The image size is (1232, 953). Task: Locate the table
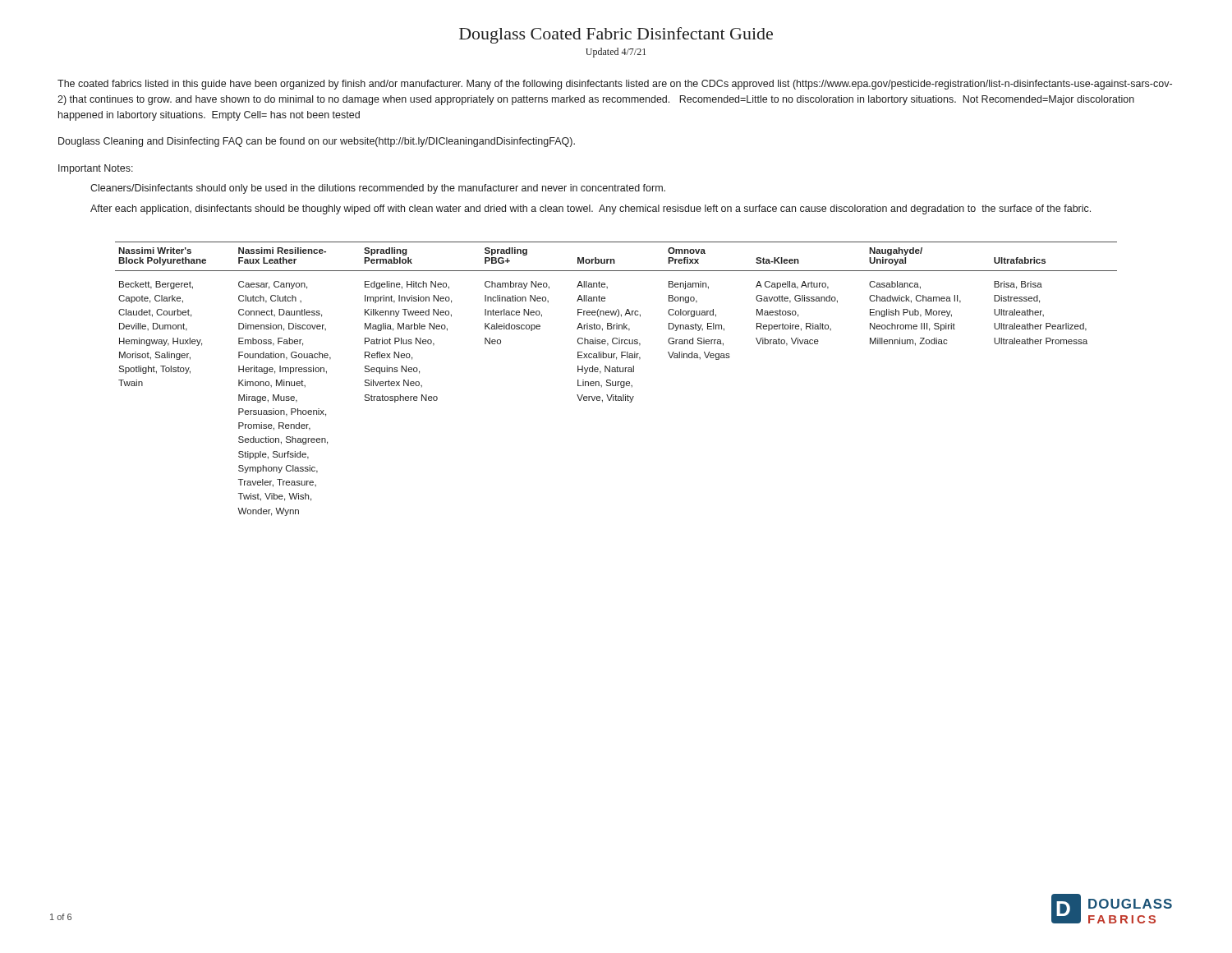(616, 381)
